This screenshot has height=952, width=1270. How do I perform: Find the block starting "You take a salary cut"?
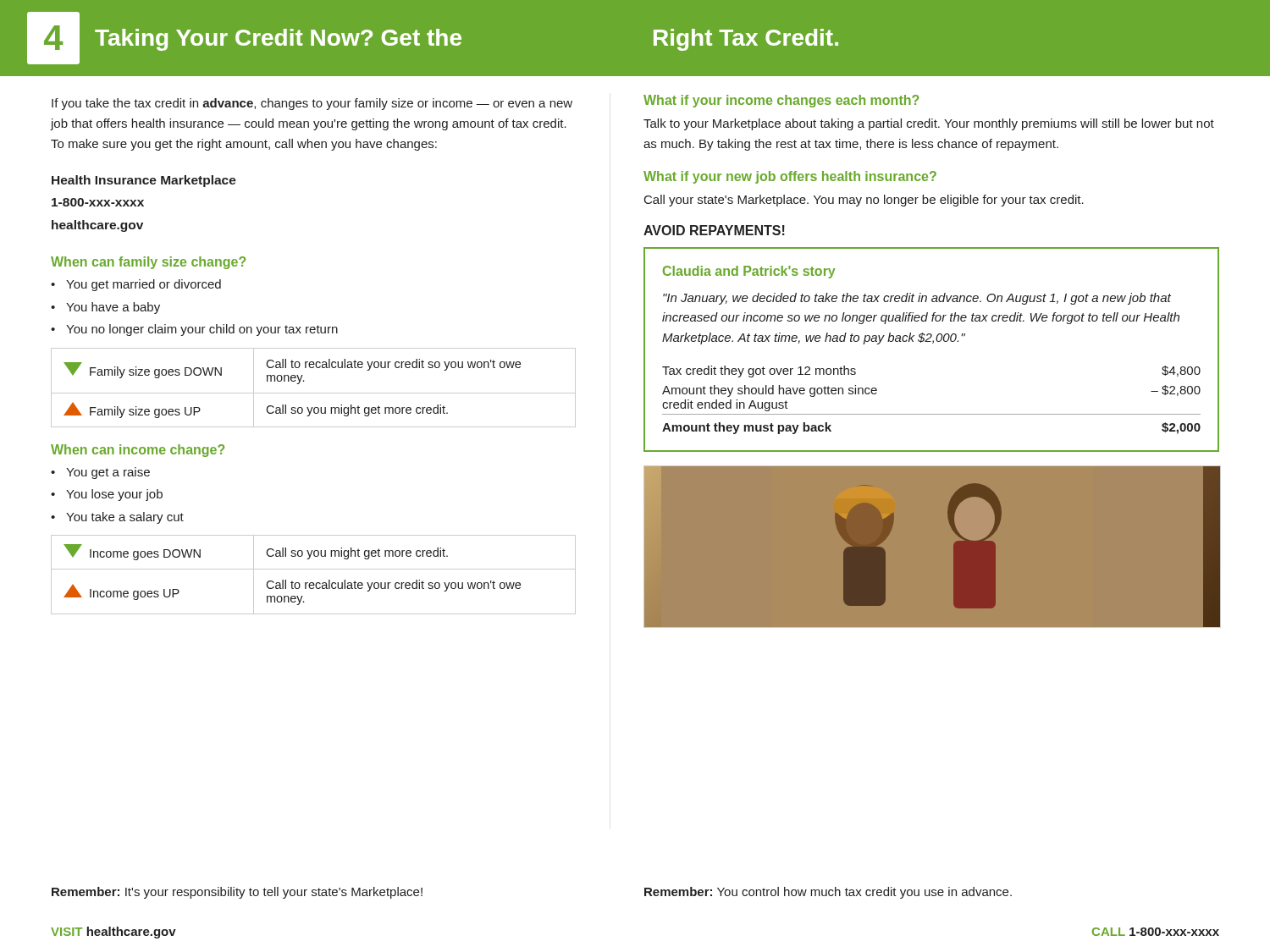pos(125,516)
